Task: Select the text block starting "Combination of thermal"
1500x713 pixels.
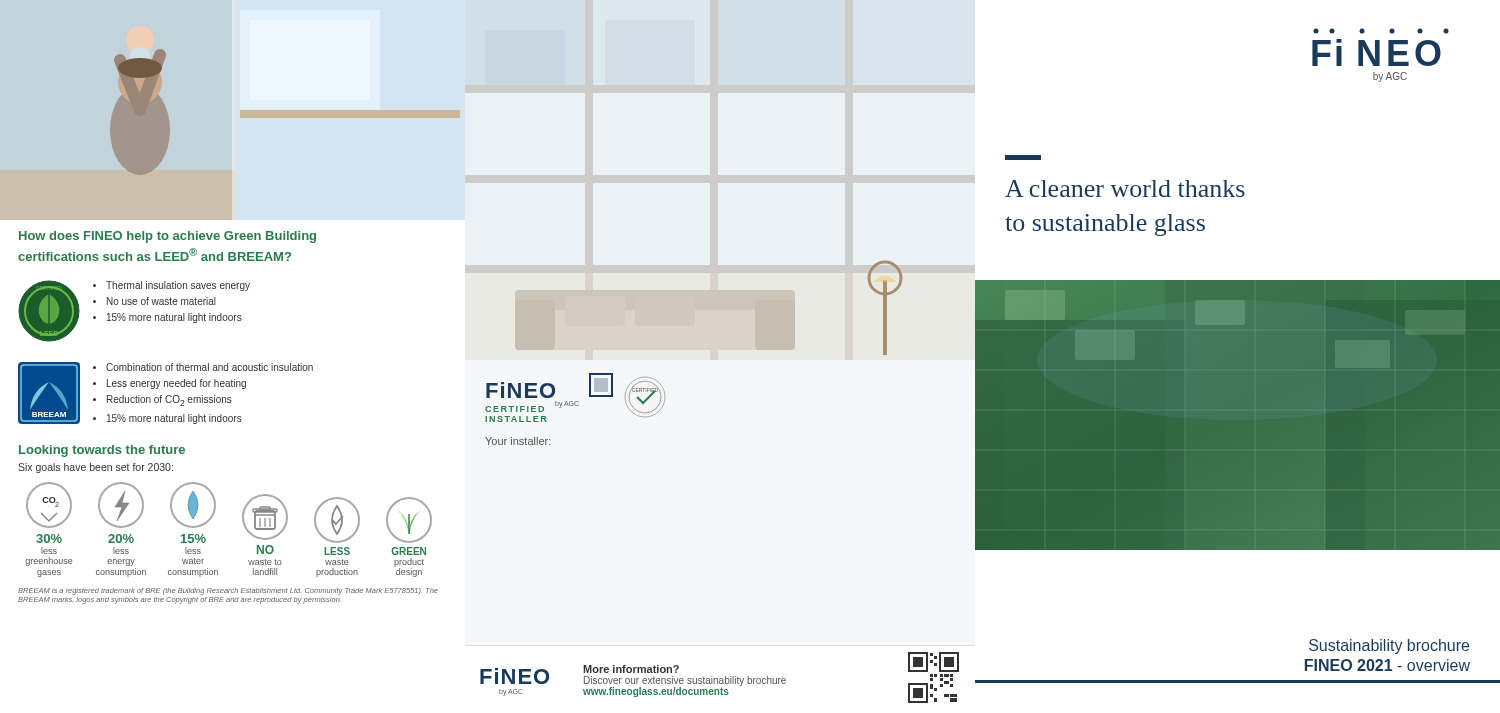Action: click(210, 368)
